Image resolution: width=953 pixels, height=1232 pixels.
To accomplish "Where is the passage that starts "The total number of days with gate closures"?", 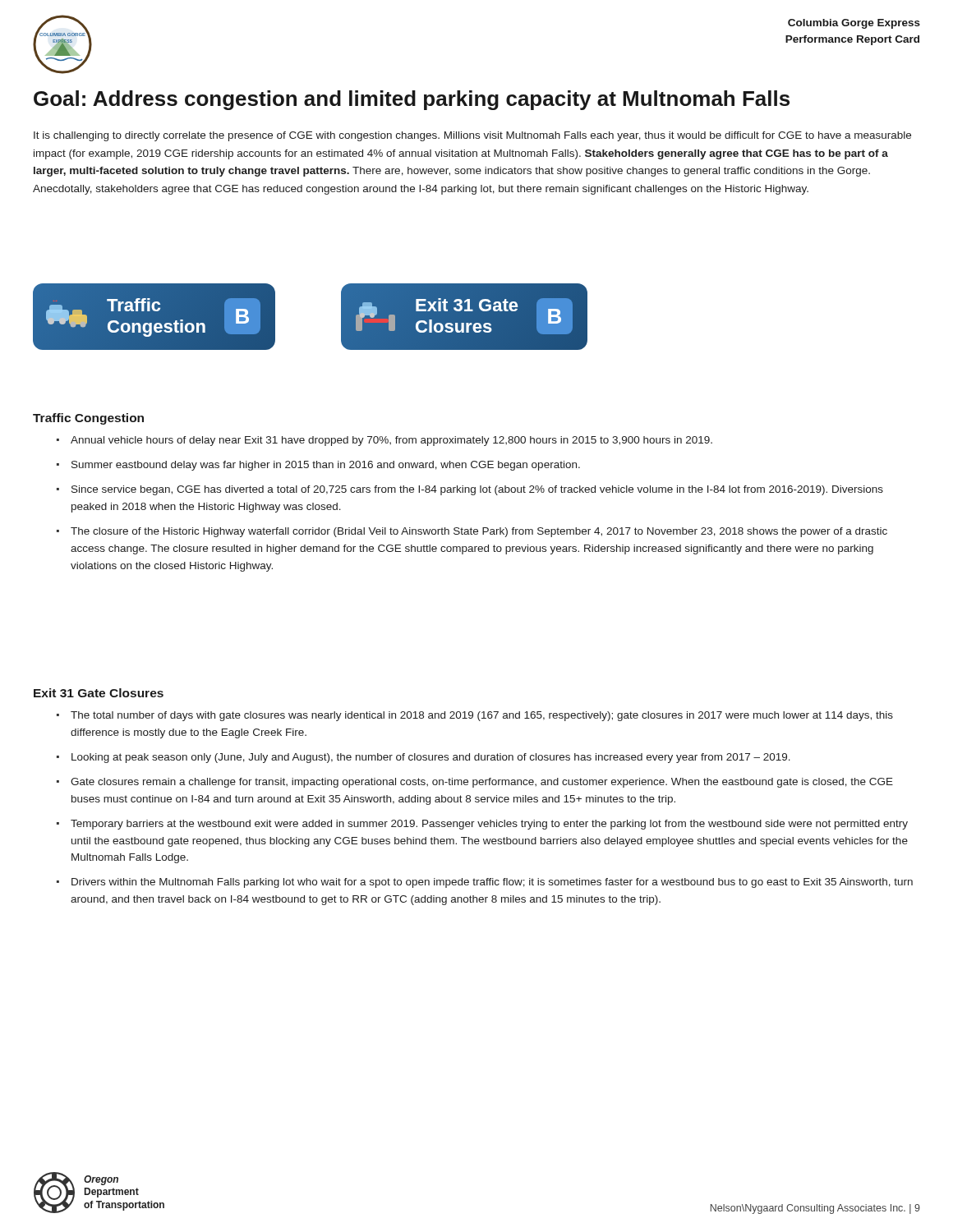I will [x=482, y=724].
